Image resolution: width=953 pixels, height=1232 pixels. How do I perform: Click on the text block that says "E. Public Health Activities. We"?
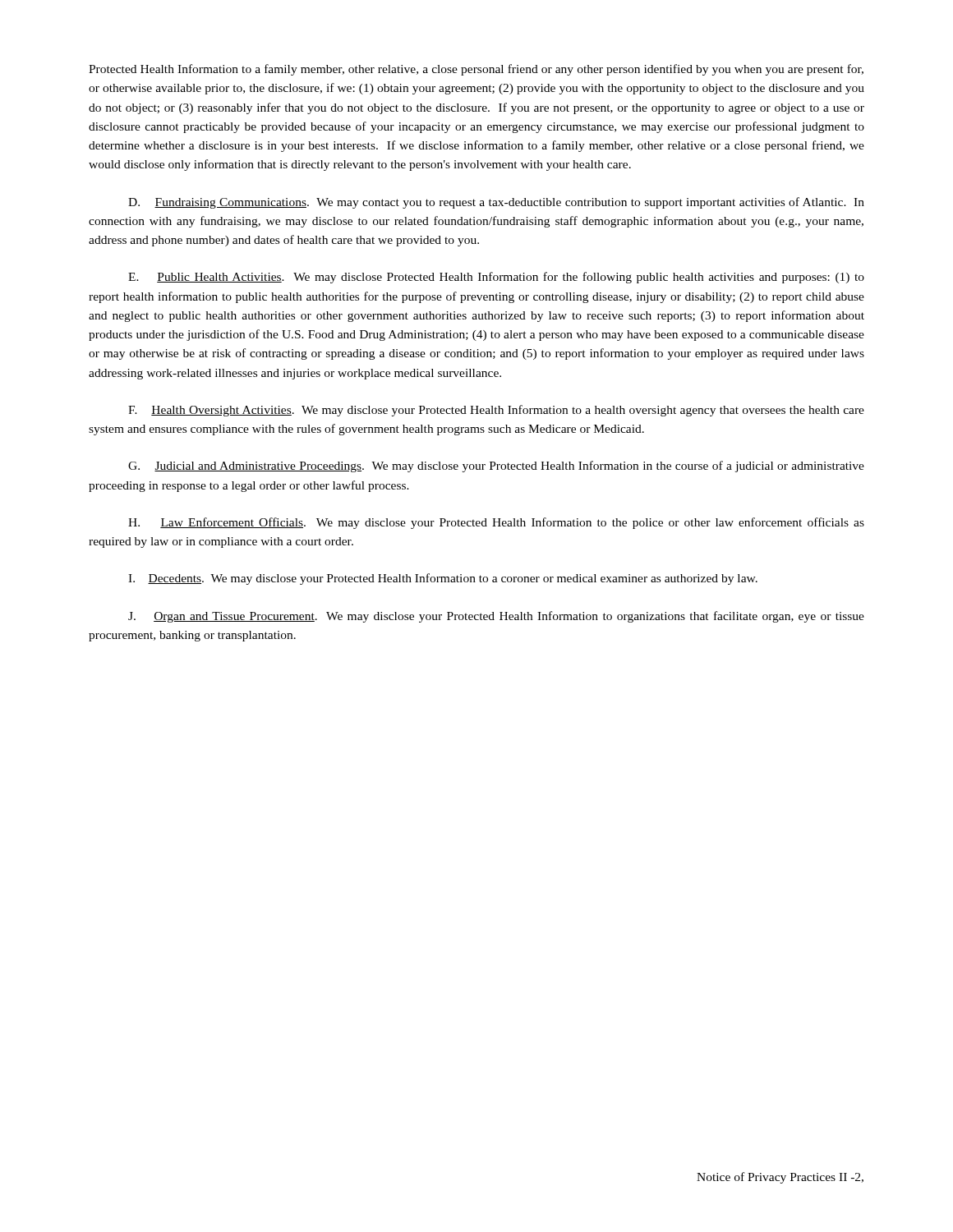coord(476,324)
